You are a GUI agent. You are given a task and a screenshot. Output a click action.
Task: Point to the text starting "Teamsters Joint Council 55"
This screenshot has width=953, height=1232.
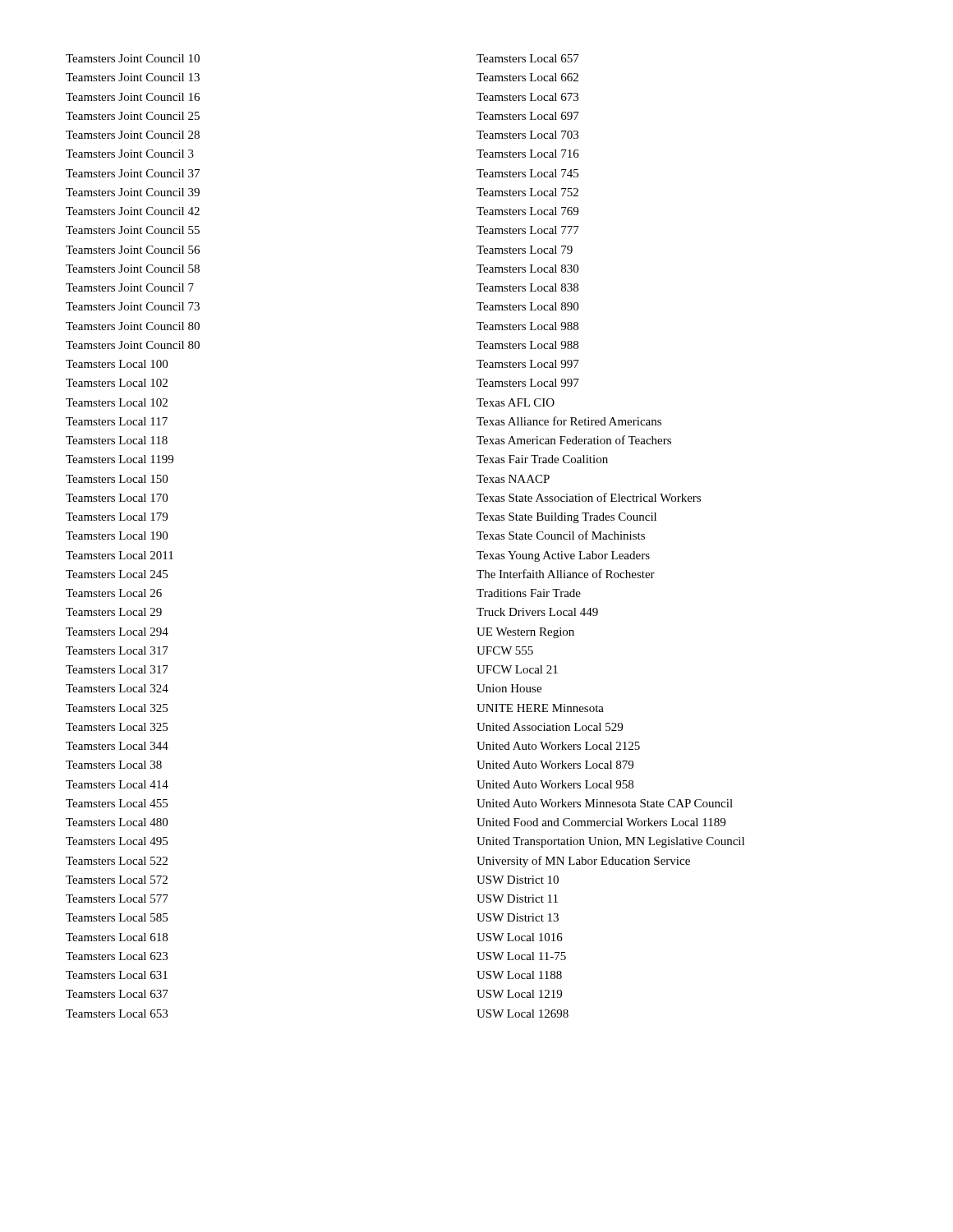[133, 230]
